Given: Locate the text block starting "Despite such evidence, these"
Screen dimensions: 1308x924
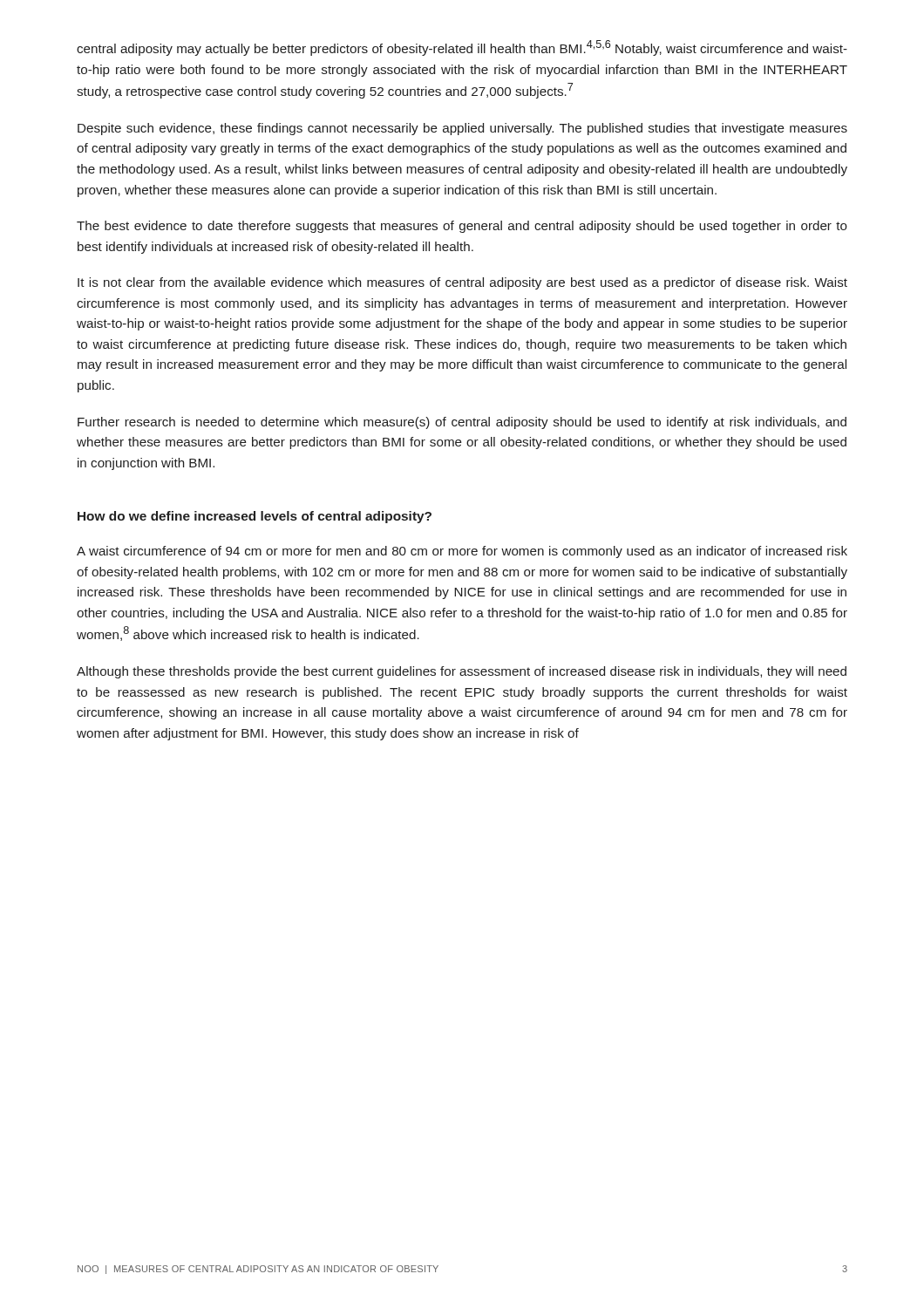Looking at the screenshot, I should [462, 158].
